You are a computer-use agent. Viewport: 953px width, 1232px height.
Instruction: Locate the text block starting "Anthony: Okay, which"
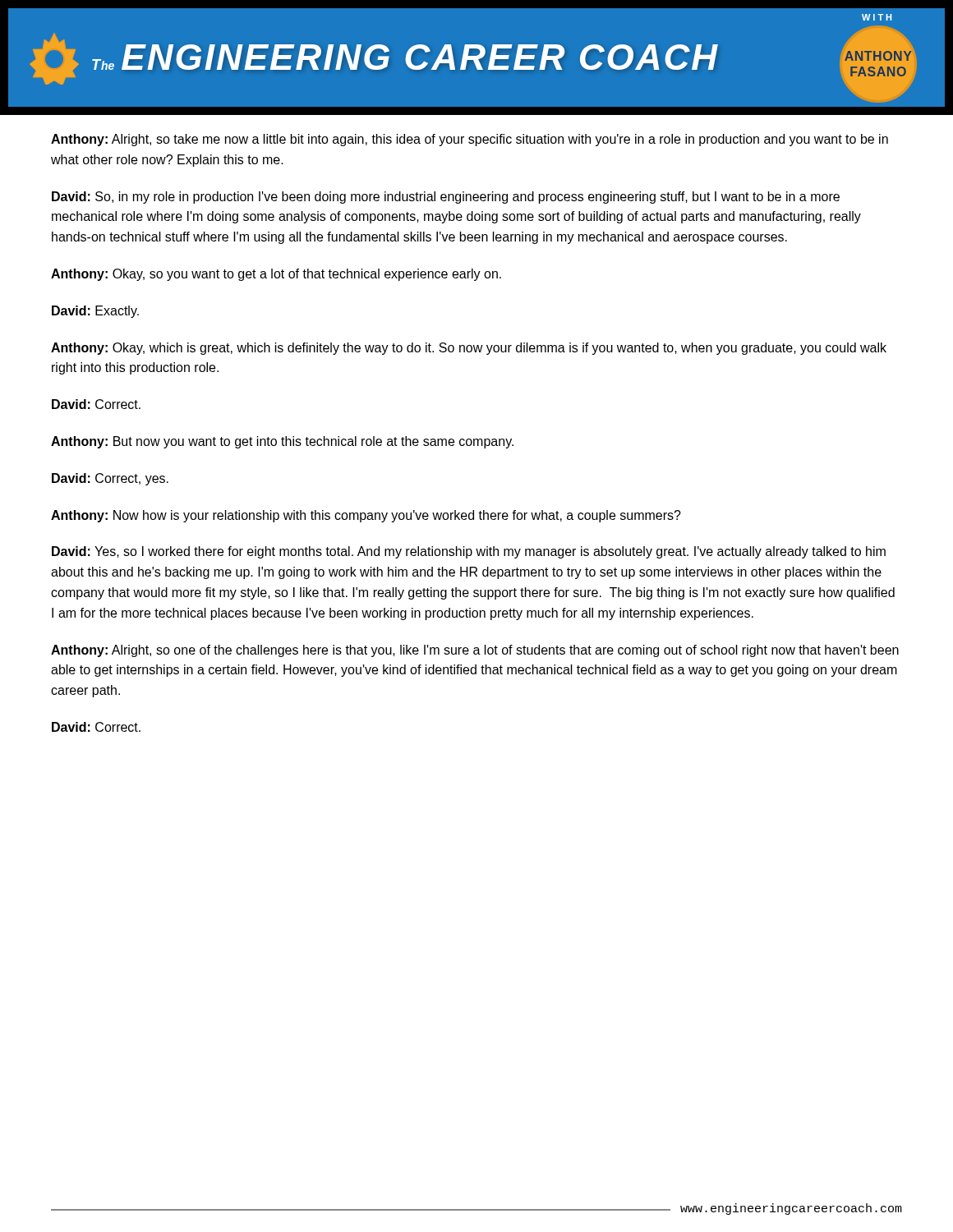[469, 358]
